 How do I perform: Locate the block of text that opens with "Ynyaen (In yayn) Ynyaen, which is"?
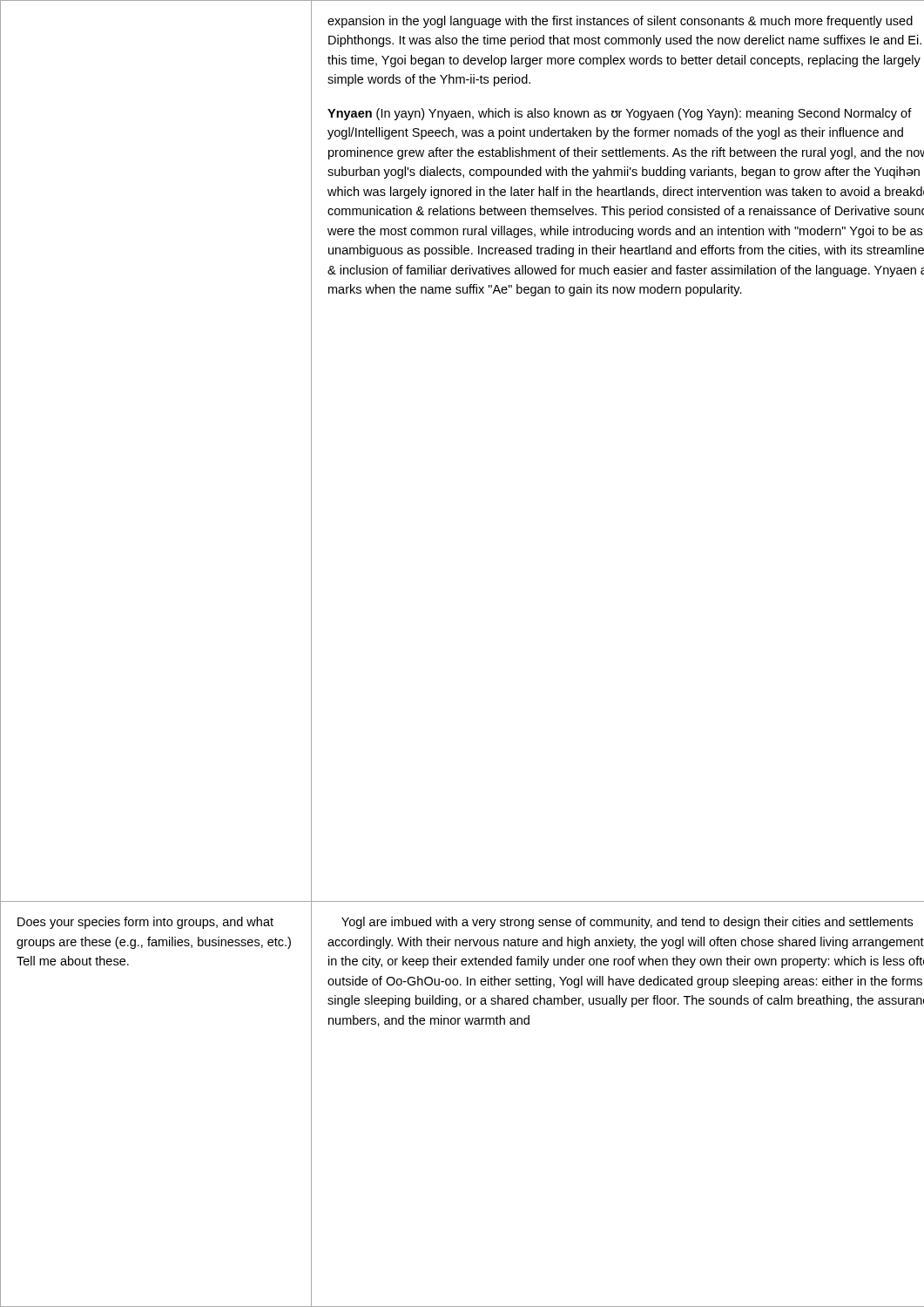coord(626,201)
